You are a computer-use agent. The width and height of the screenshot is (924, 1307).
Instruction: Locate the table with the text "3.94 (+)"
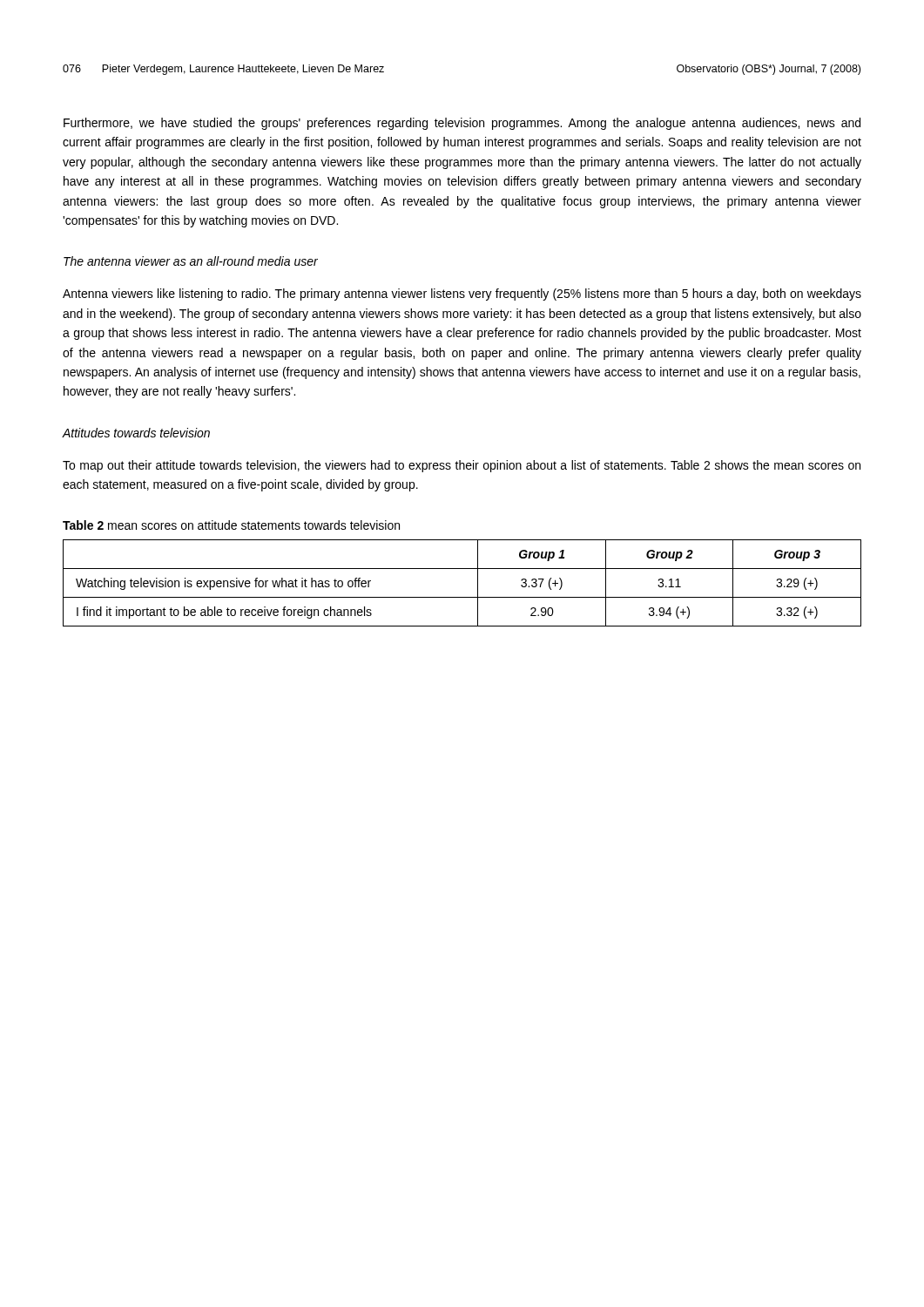[462, 583]
